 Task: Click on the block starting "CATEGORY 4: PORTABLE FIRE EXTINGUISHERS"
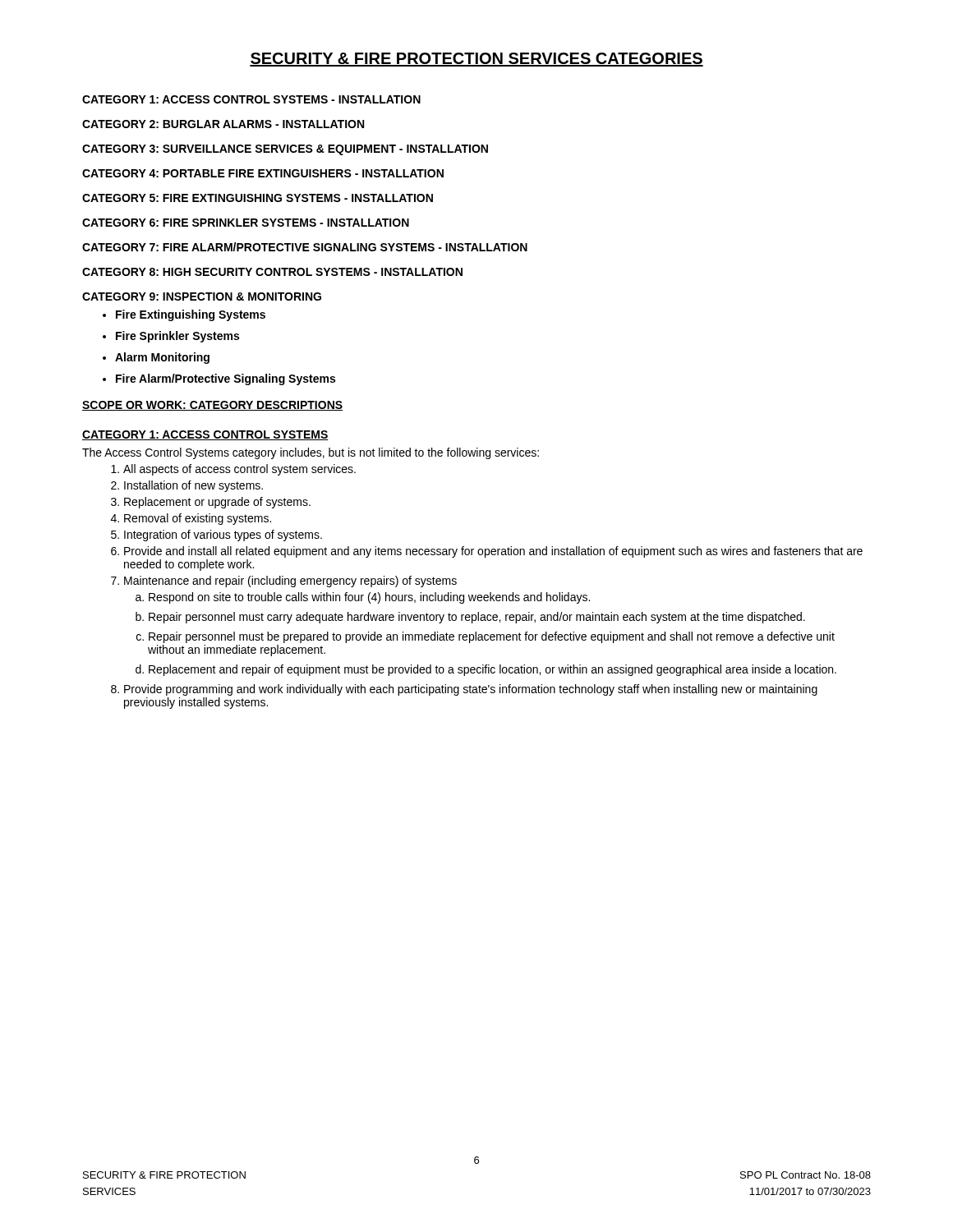(x=263, y=173)
